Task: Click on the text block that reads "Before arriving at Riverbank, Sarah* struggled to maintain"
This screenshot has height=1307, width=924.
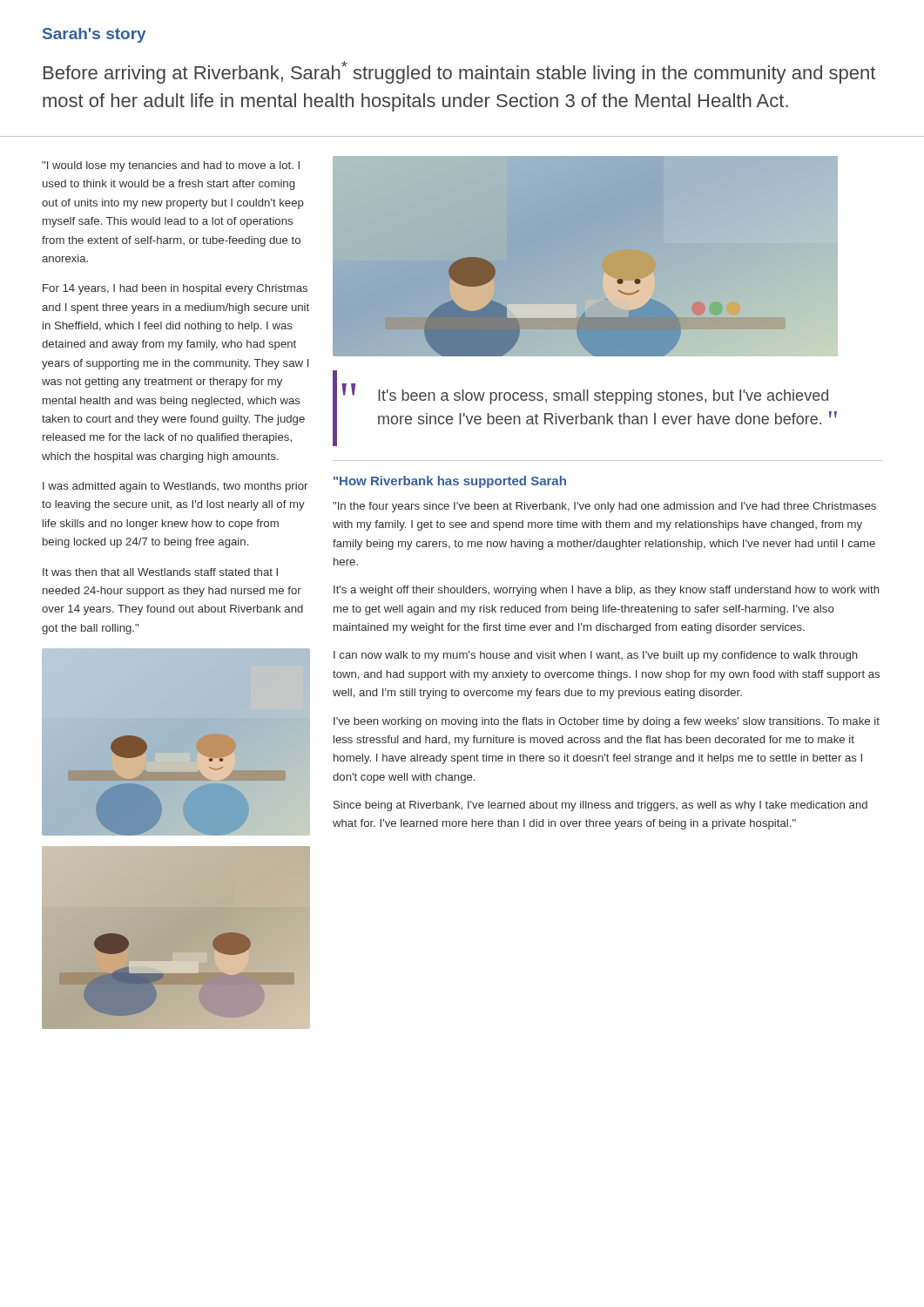Action: [459, 85]
